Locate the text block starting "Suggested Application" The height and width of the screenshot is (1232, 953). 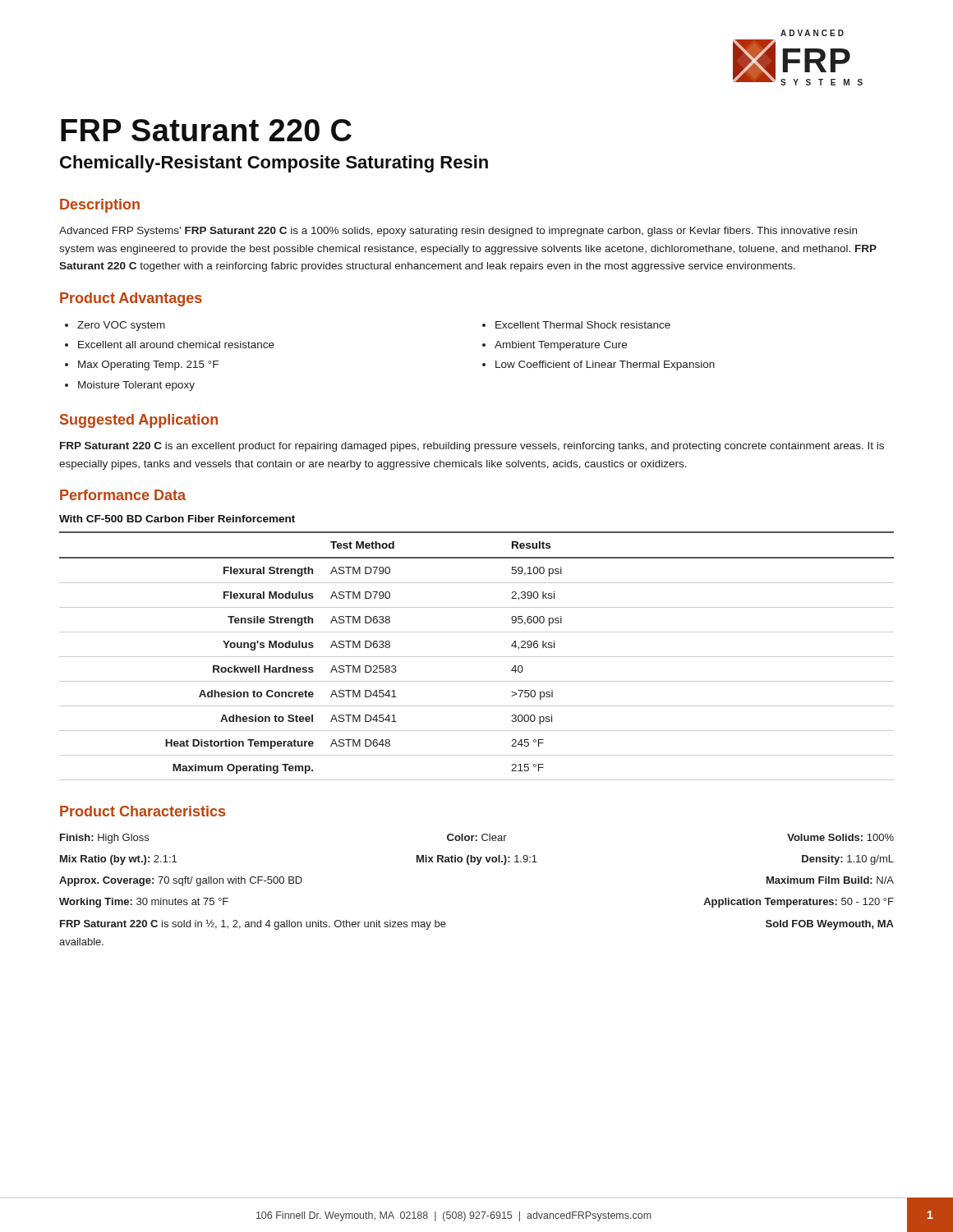coord(139,420)
